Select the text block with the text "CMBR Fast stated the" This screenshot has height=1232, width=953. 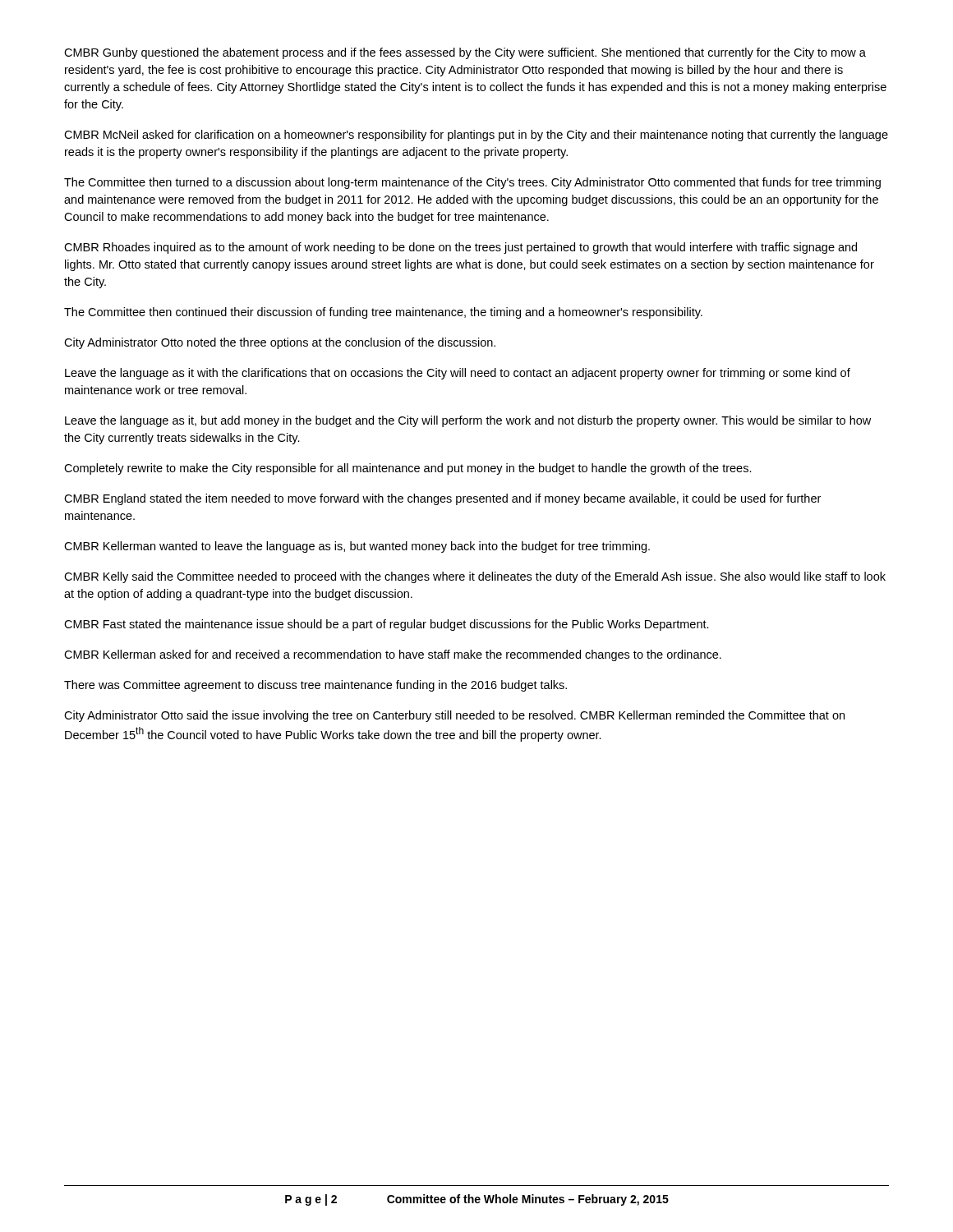tap(387, 625)
